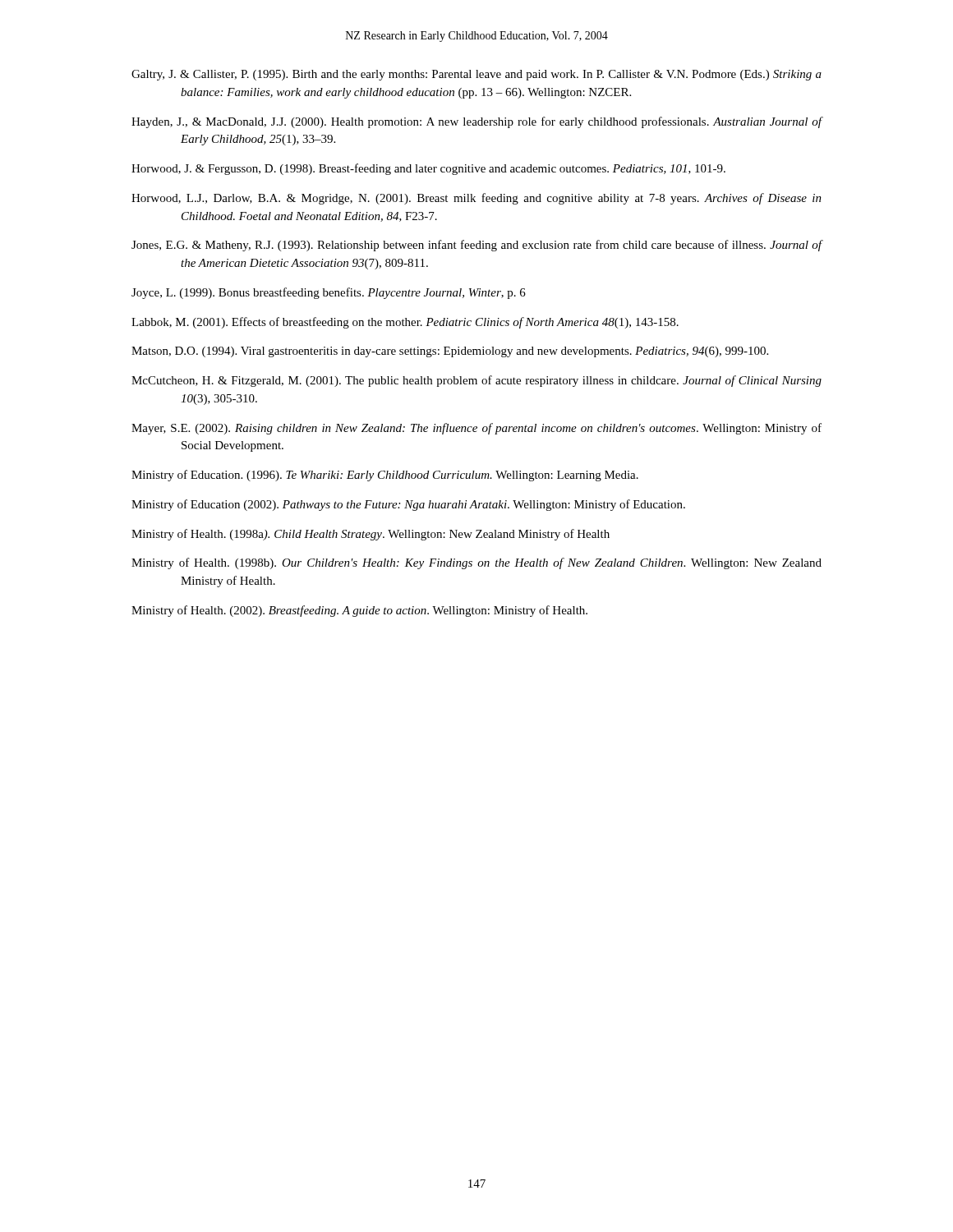Find the block on this page that starts "Galtry, J. &"

(476, 83)
